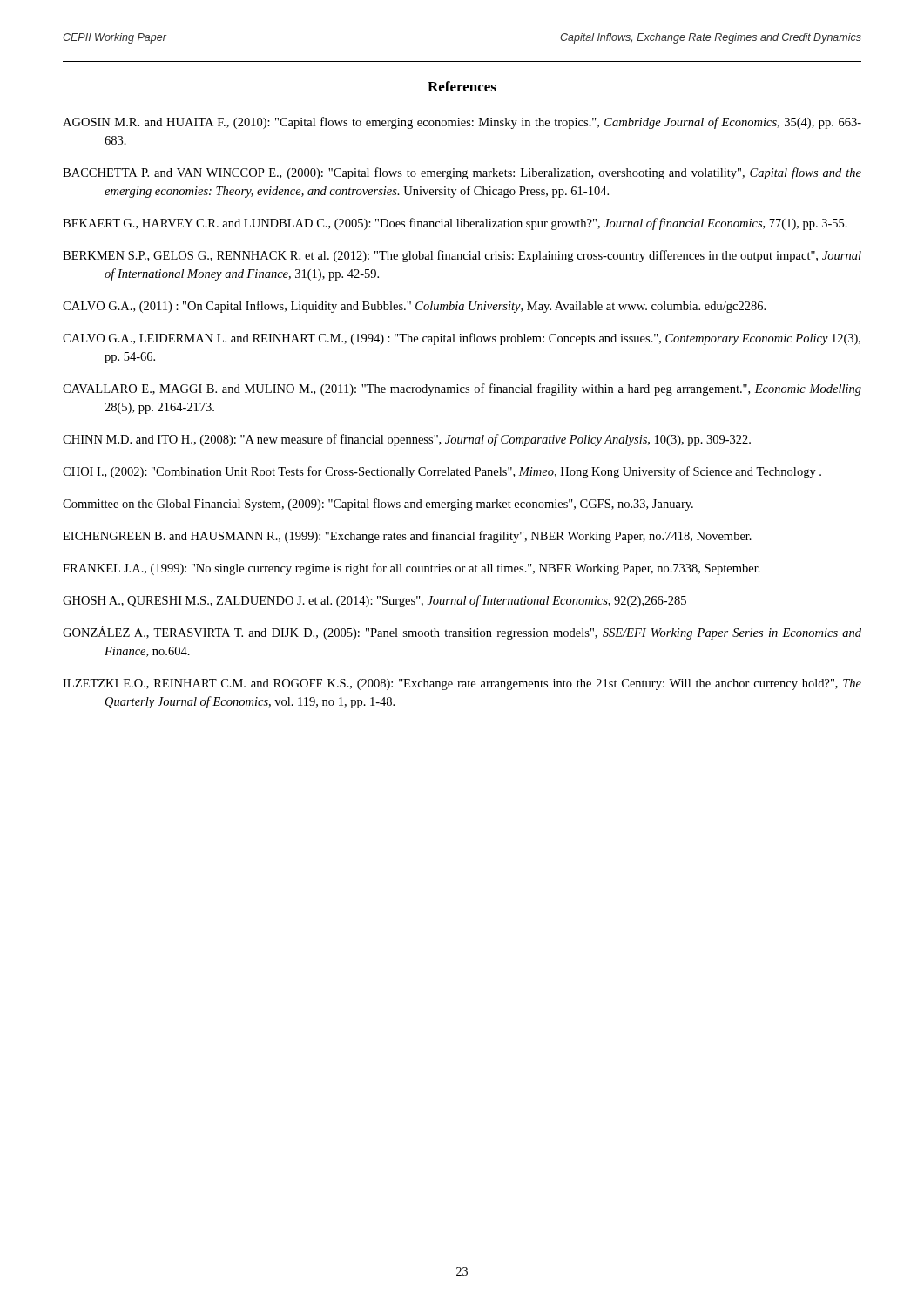Select the region starting "GHOSH A., QURESHI M.S., ZALDUENDO"
Screen dimensions: 1307x924
click(462, 601)
